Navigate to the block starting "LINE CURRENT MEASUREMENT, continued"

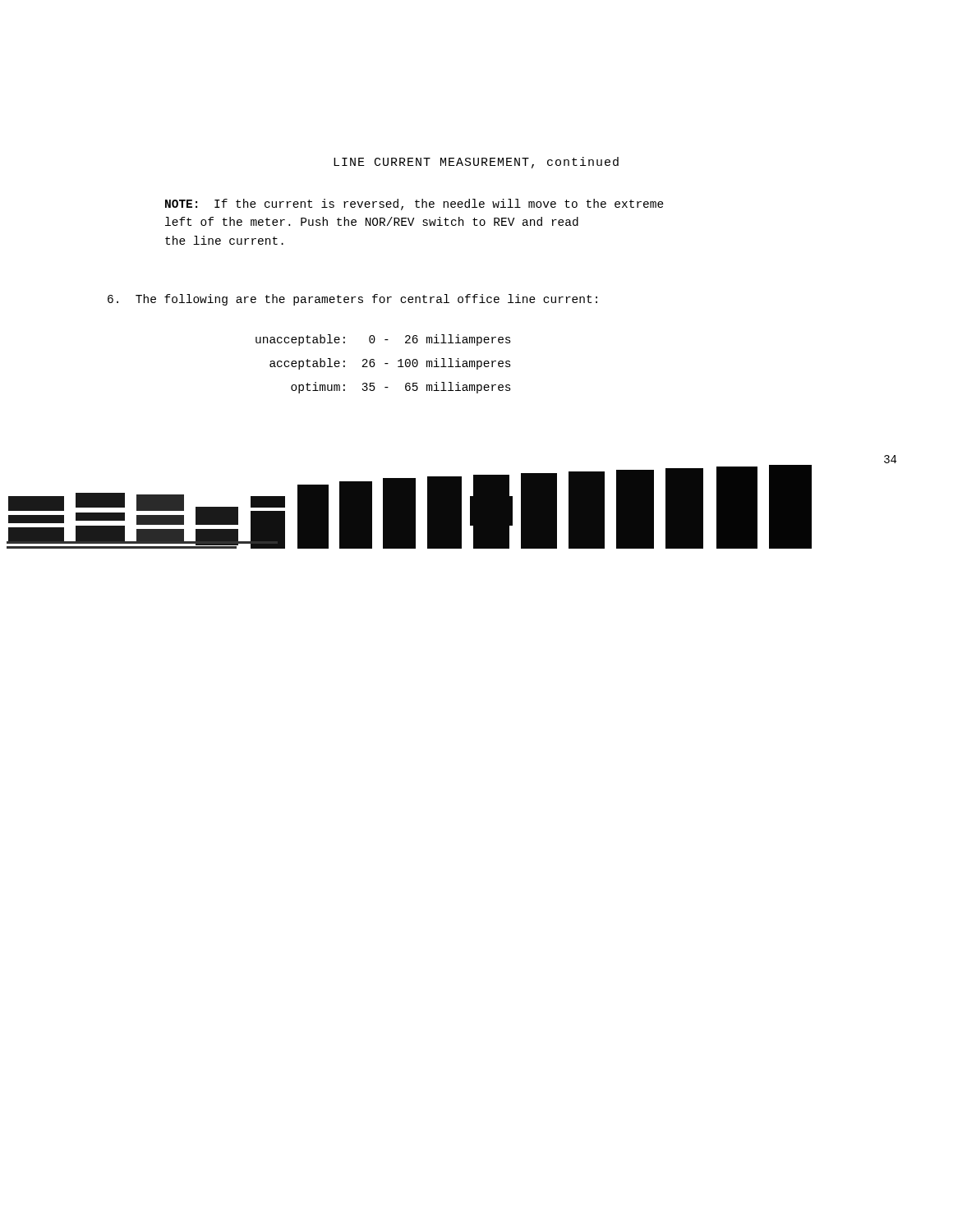point(476,163)
